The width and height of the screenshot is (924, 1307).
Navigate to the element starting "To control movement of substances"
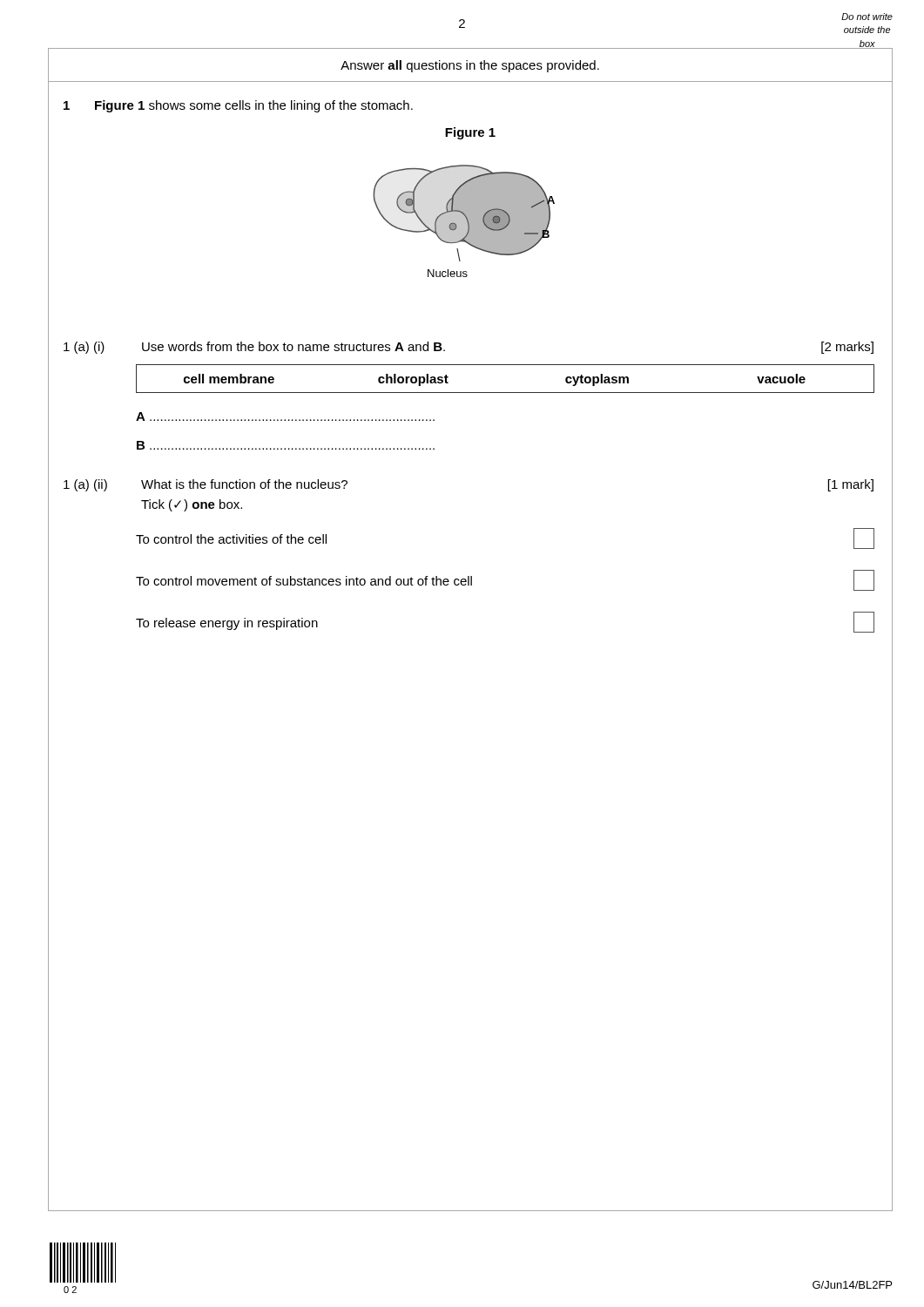[311, 580]
